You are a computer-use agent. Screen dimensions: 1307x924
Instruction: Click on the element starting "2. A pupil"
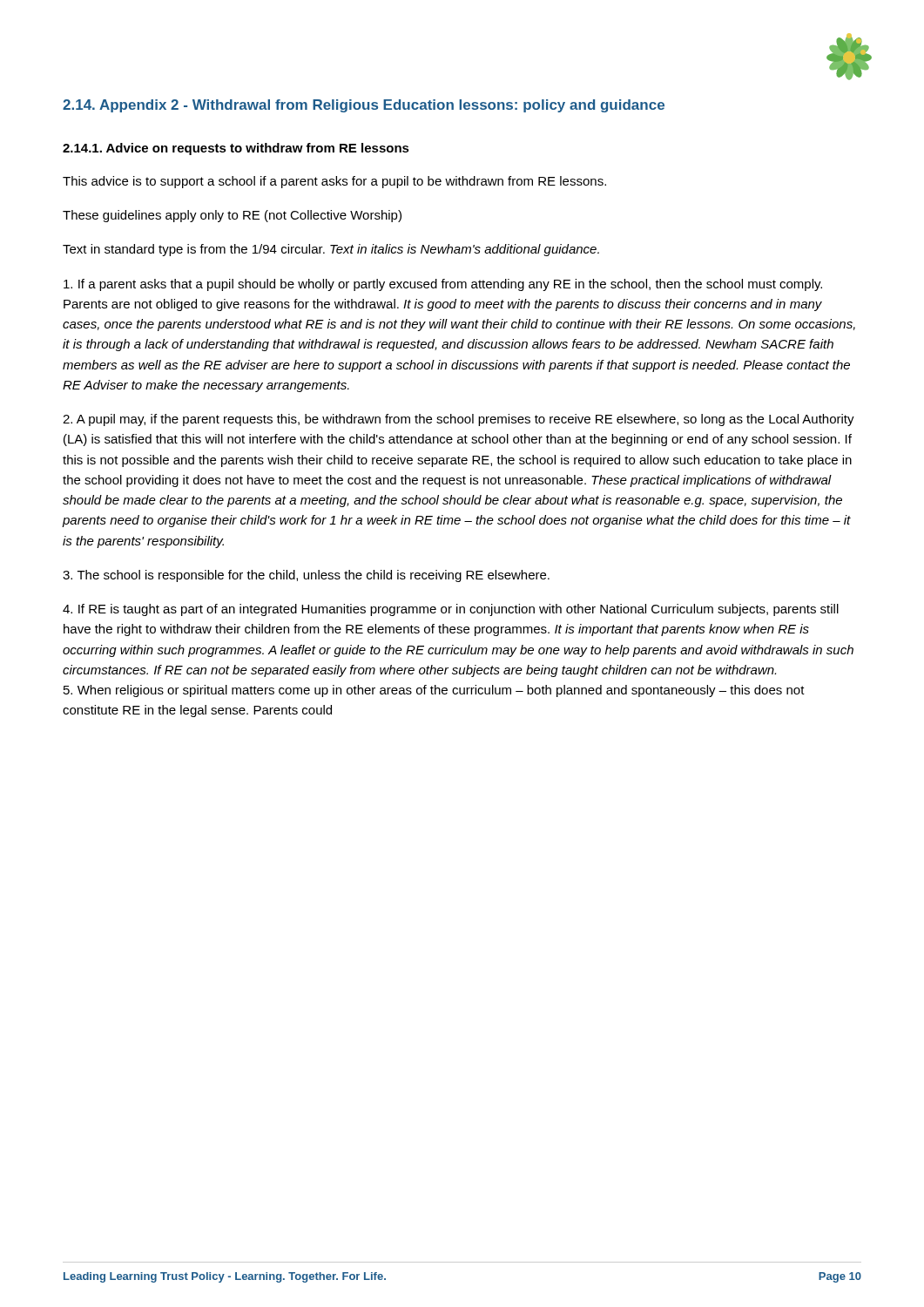click(458, 480)
